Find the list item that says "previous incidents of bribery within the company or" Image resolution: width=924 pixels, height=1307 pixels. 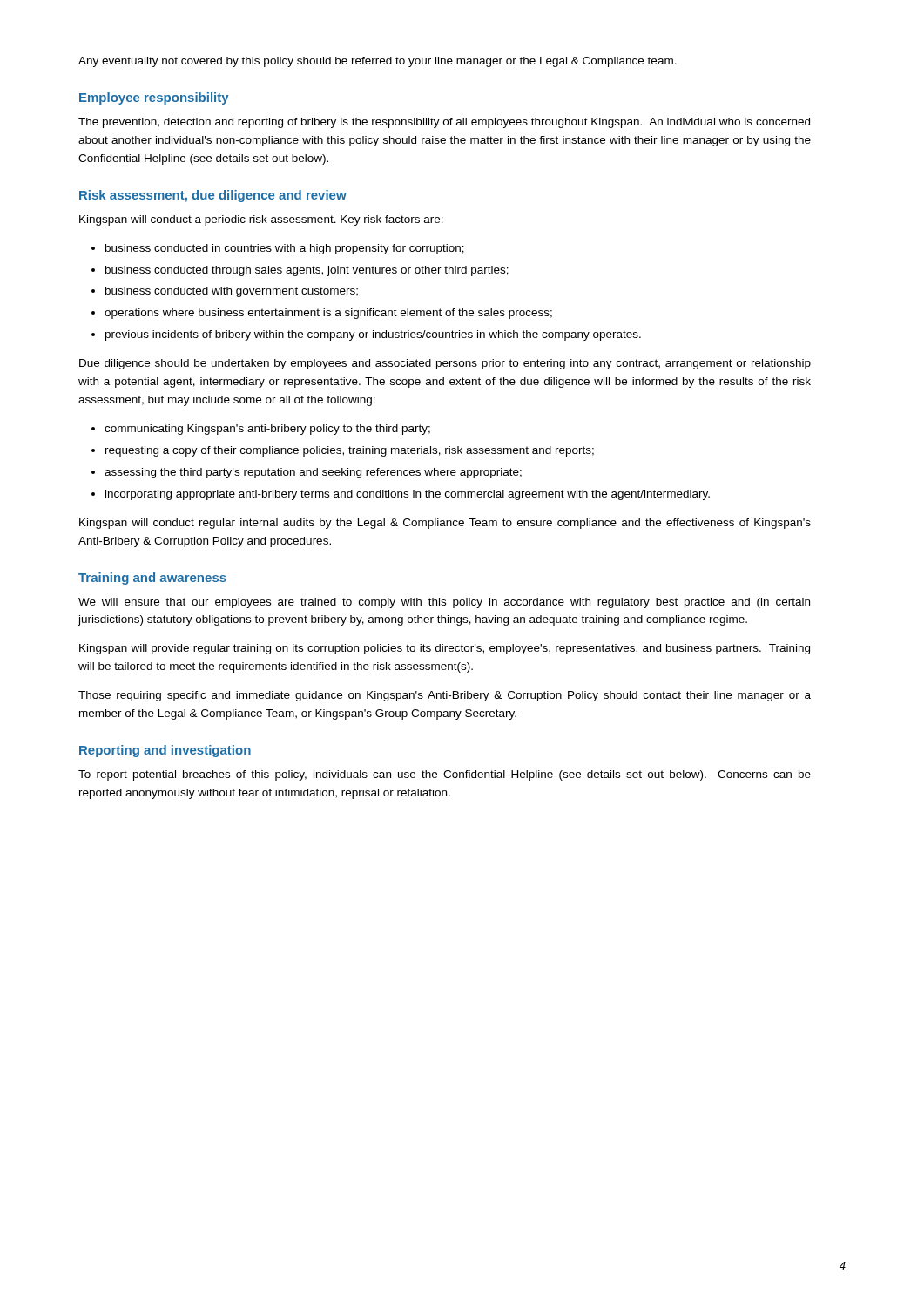(x=373, y=334)
